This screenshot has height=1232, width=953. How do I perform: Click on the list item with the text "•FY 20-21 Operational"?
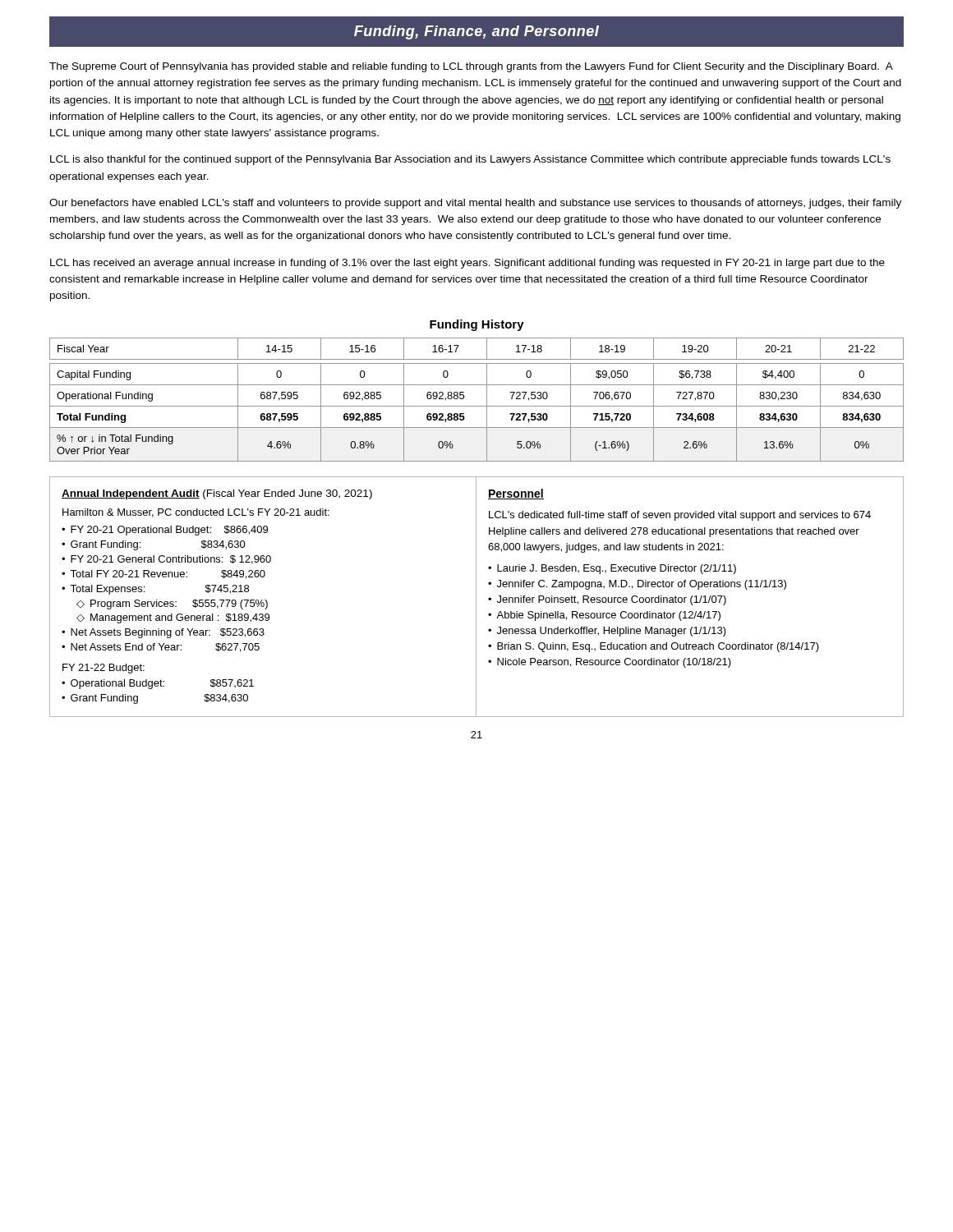pos(165,530)
